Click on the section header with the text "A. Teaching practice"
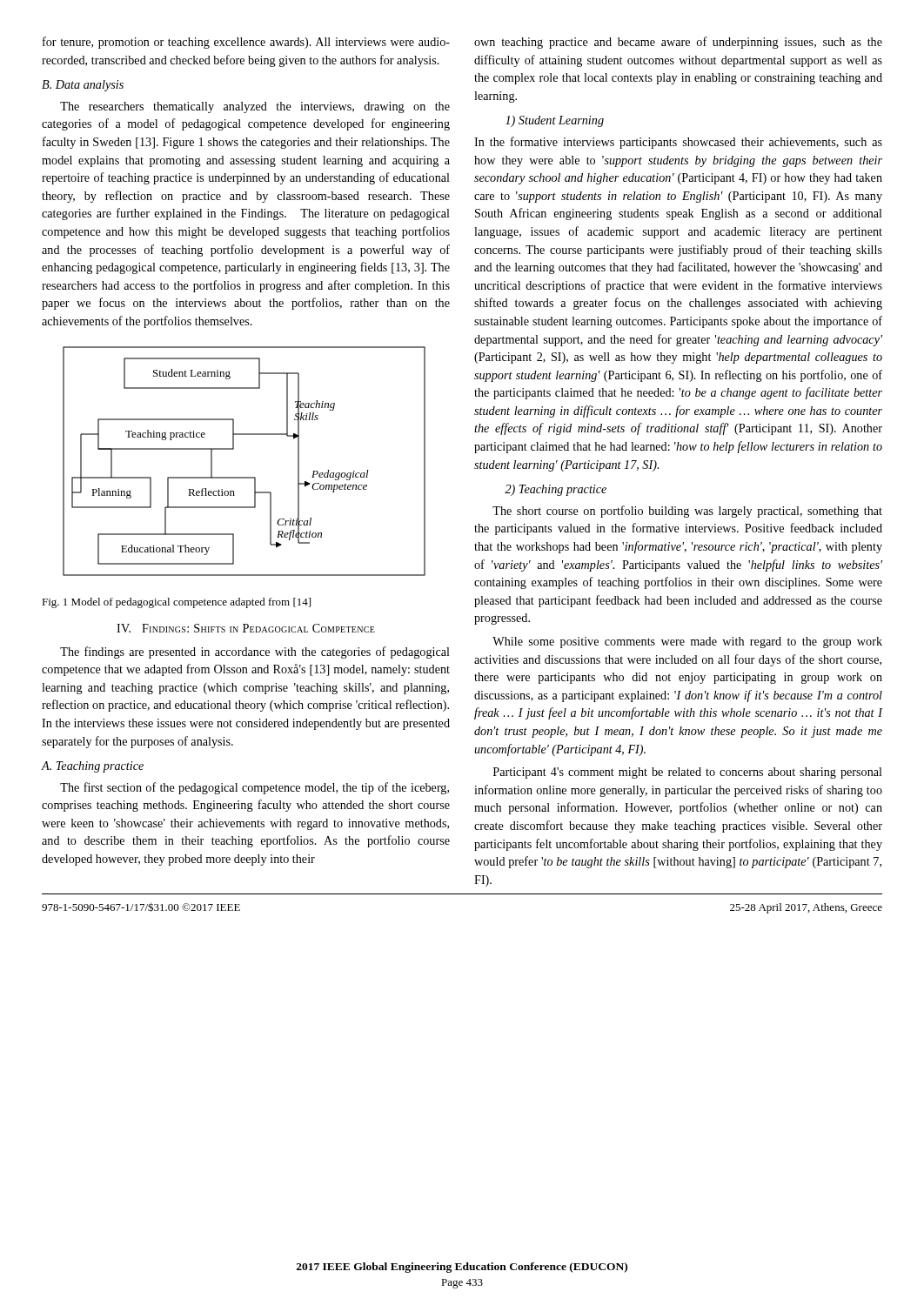This screenshot has height=1305, width=924. [x=93, y=767]
